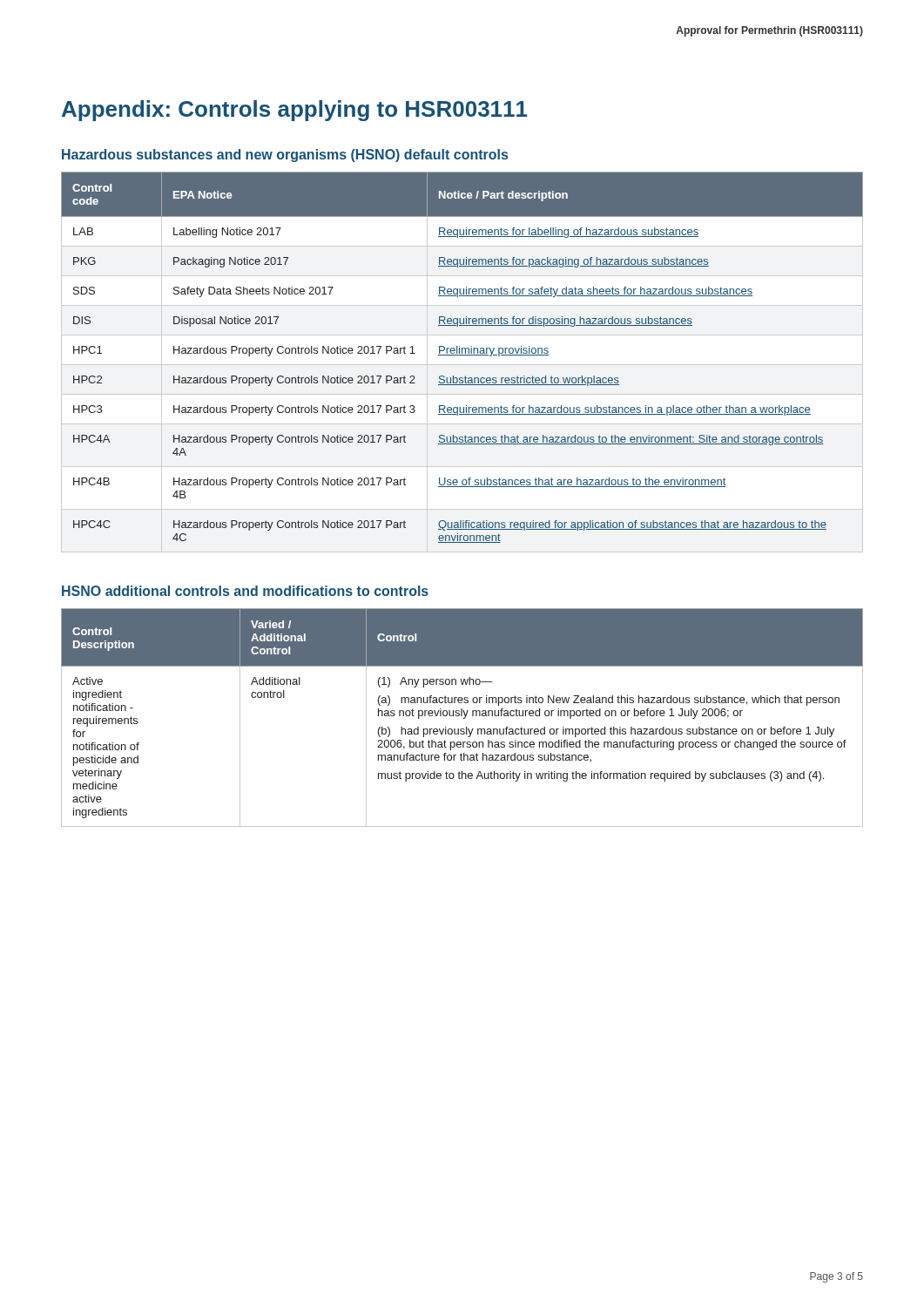Locate the table with the text "Requirements for packaging of"

pyautogui.click(x=462, y=362)
